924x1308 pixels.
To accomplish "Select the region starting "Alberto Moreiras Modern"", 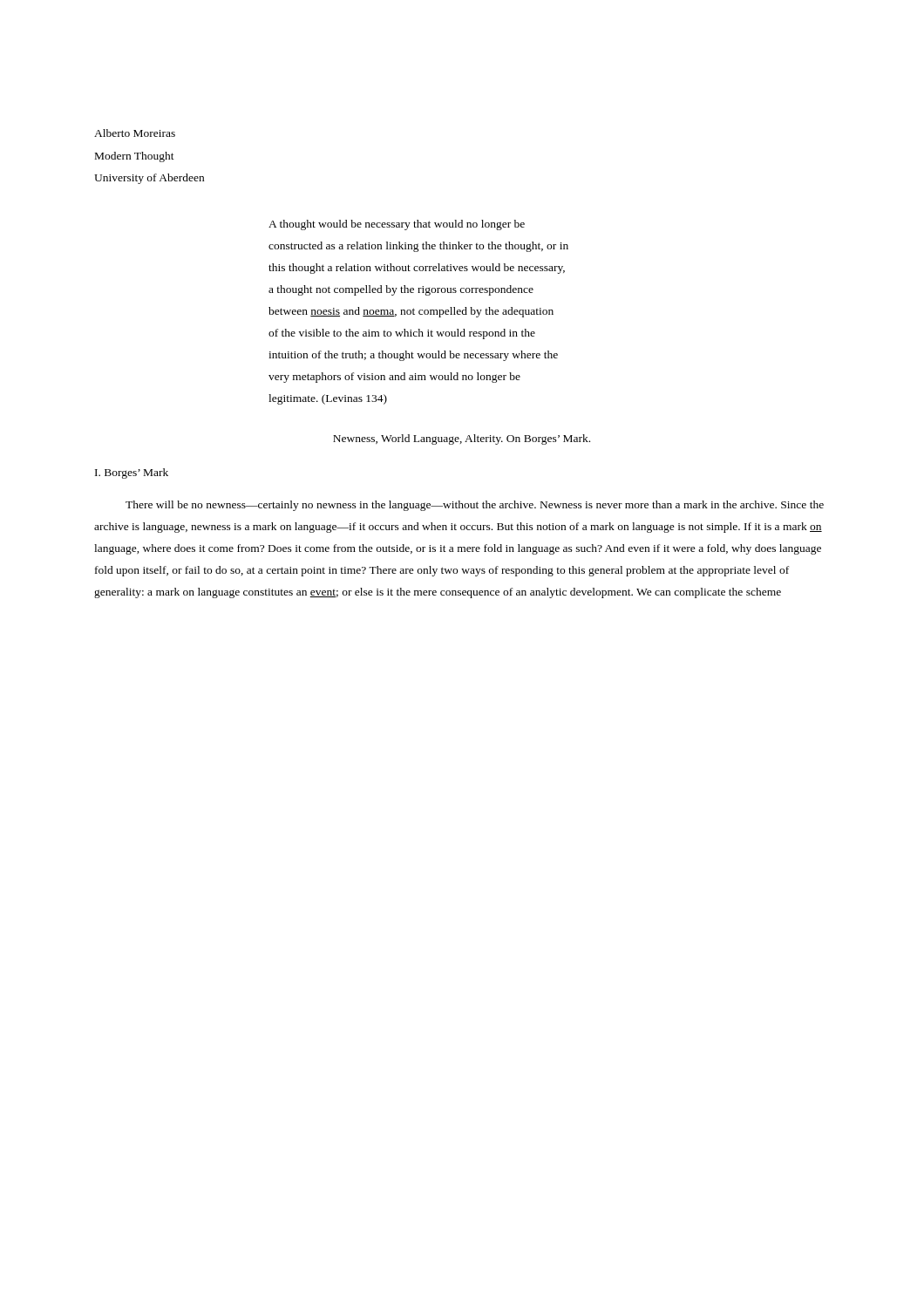I will click(x=135, y=133).
